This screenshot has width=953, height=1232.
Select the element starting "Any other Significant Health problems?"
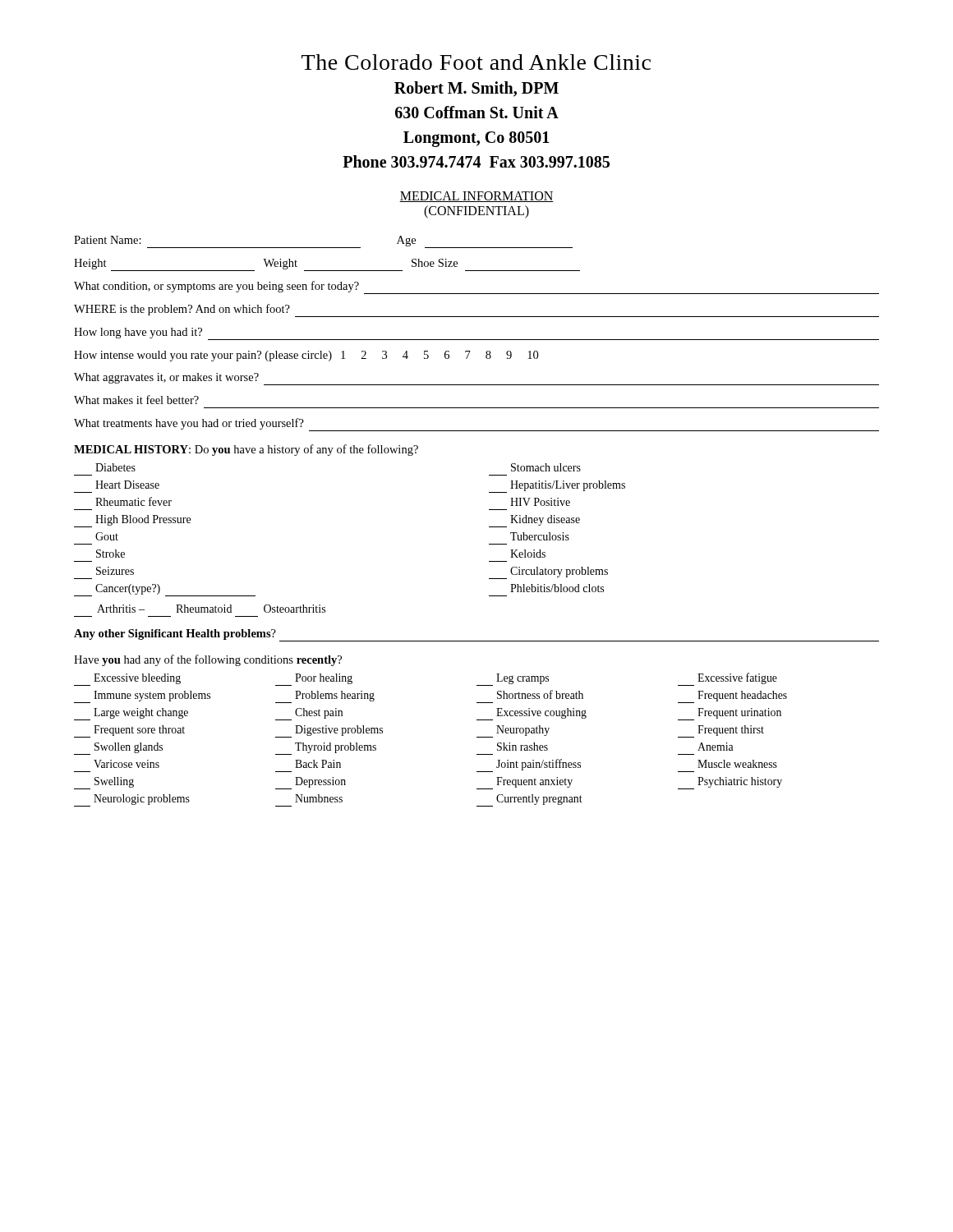[476, 634]
